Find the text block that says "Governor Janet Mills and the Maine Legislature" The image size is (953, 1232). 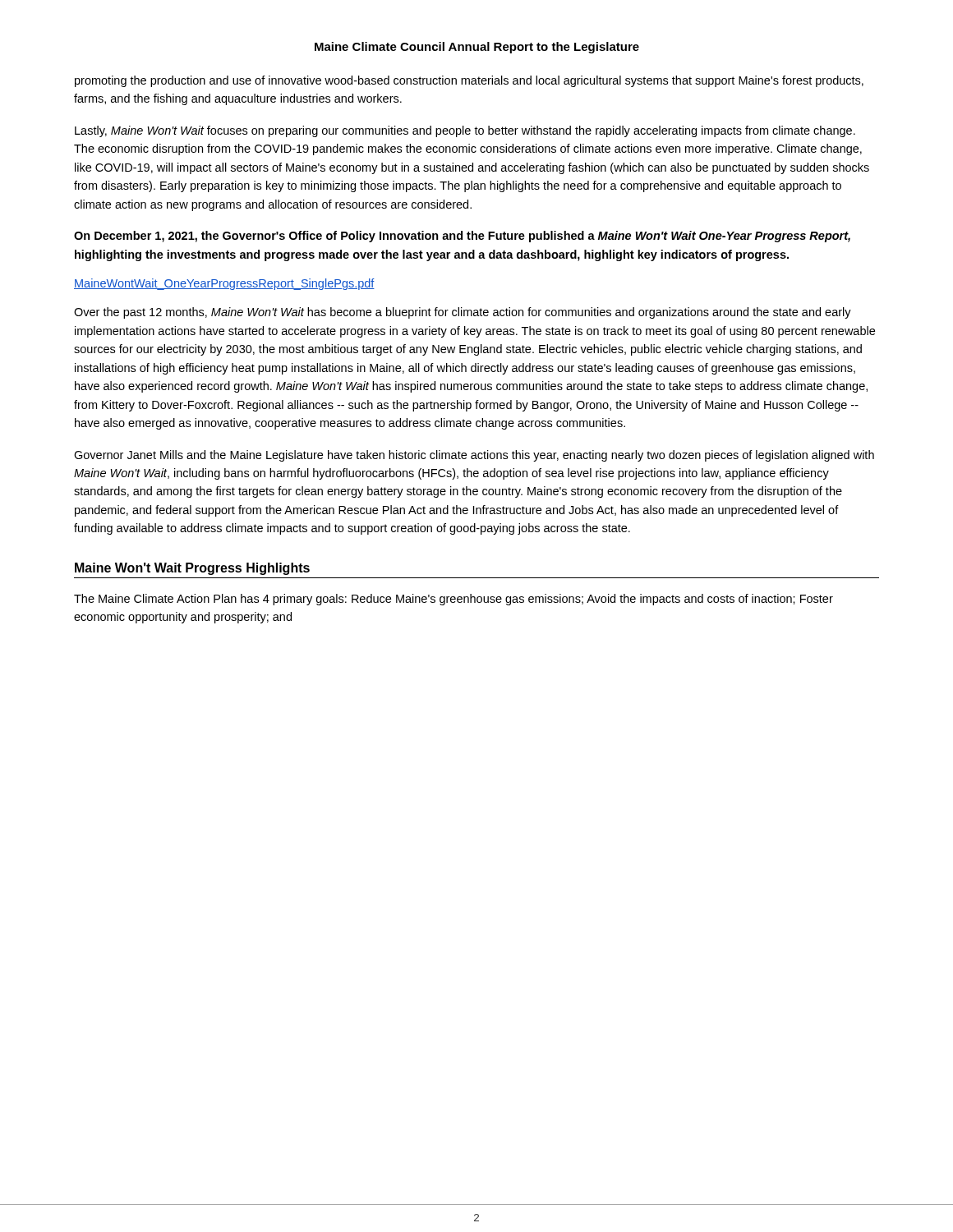point(474,492)
